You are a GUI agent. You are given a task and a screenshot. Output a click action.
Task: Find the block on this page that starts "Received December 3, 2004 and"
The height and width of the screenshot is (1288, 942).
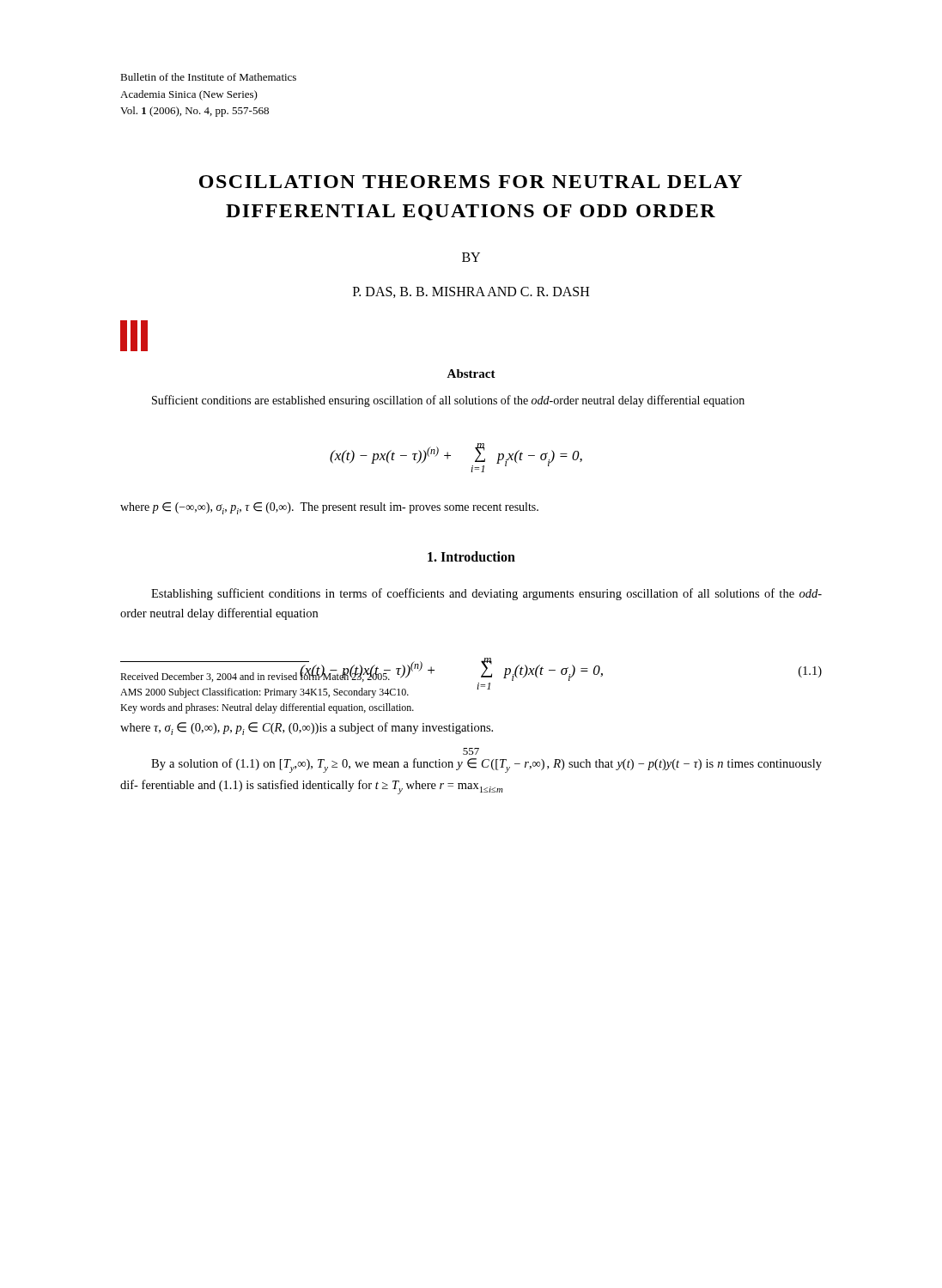[267, 692]
